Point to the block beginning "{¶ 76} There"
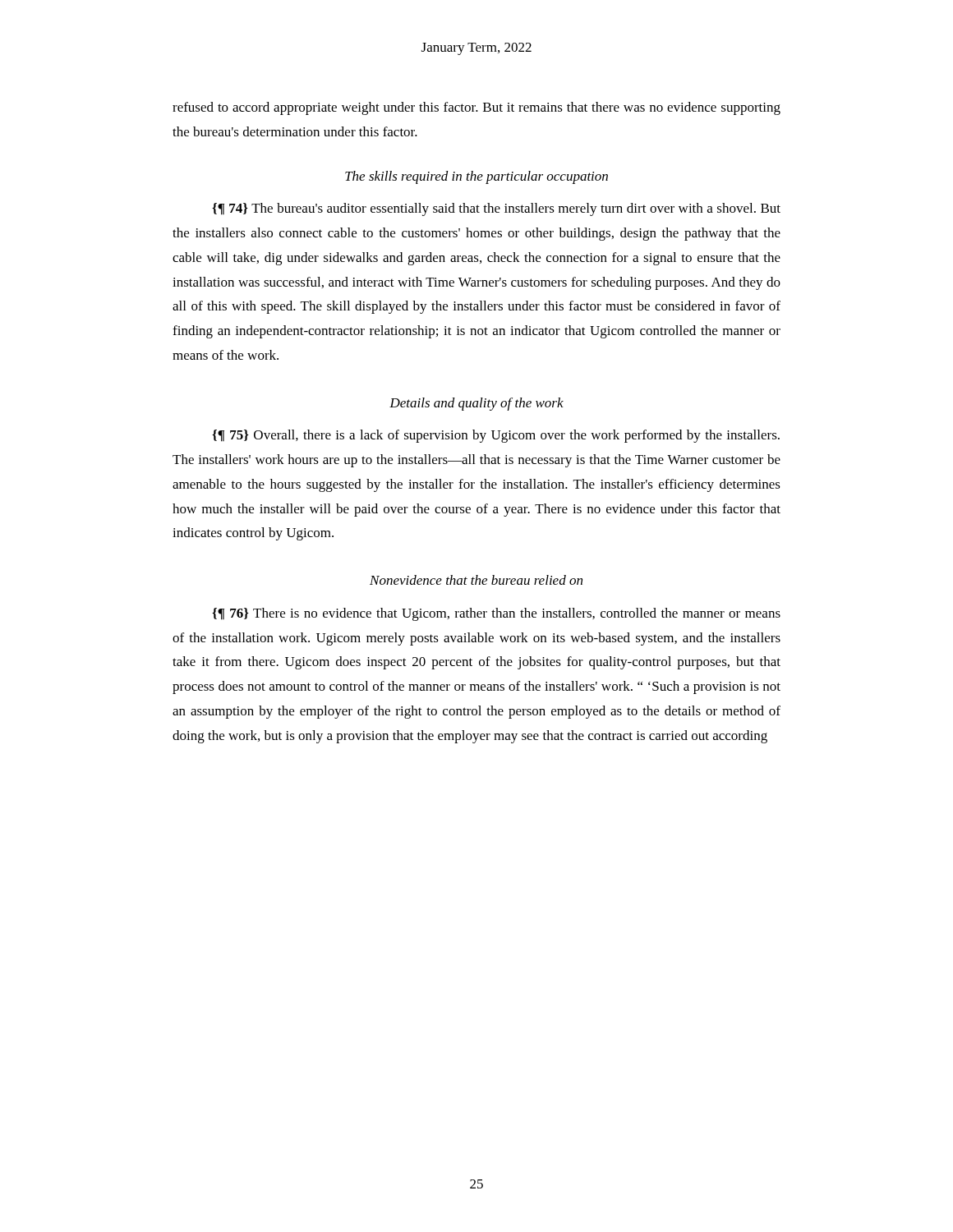Viewport: 953px width, 1232px height. click(x=476, y=674)
